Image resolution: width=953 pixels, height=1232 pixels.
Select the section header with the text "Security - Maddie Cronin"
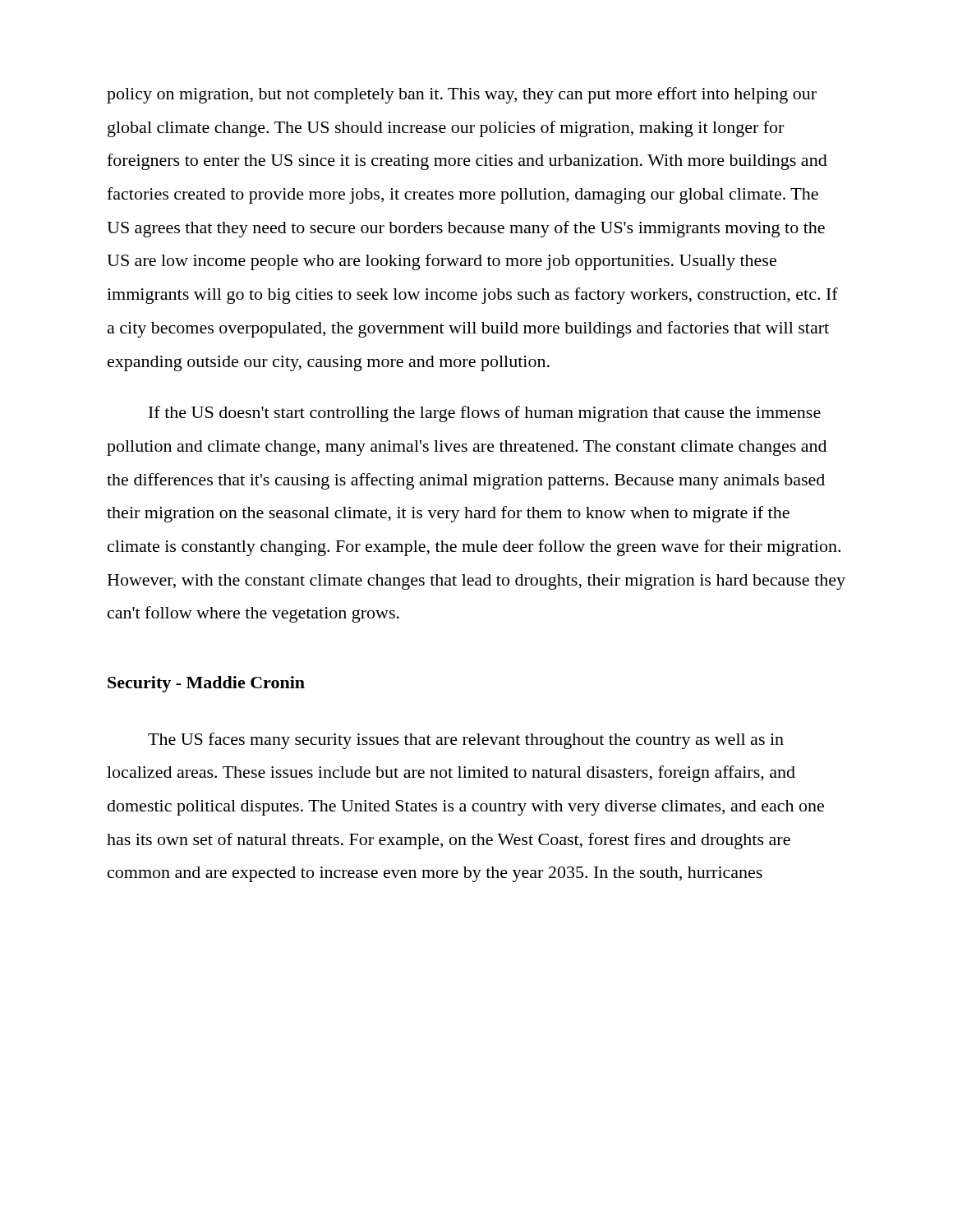click(x=206, y=682)
